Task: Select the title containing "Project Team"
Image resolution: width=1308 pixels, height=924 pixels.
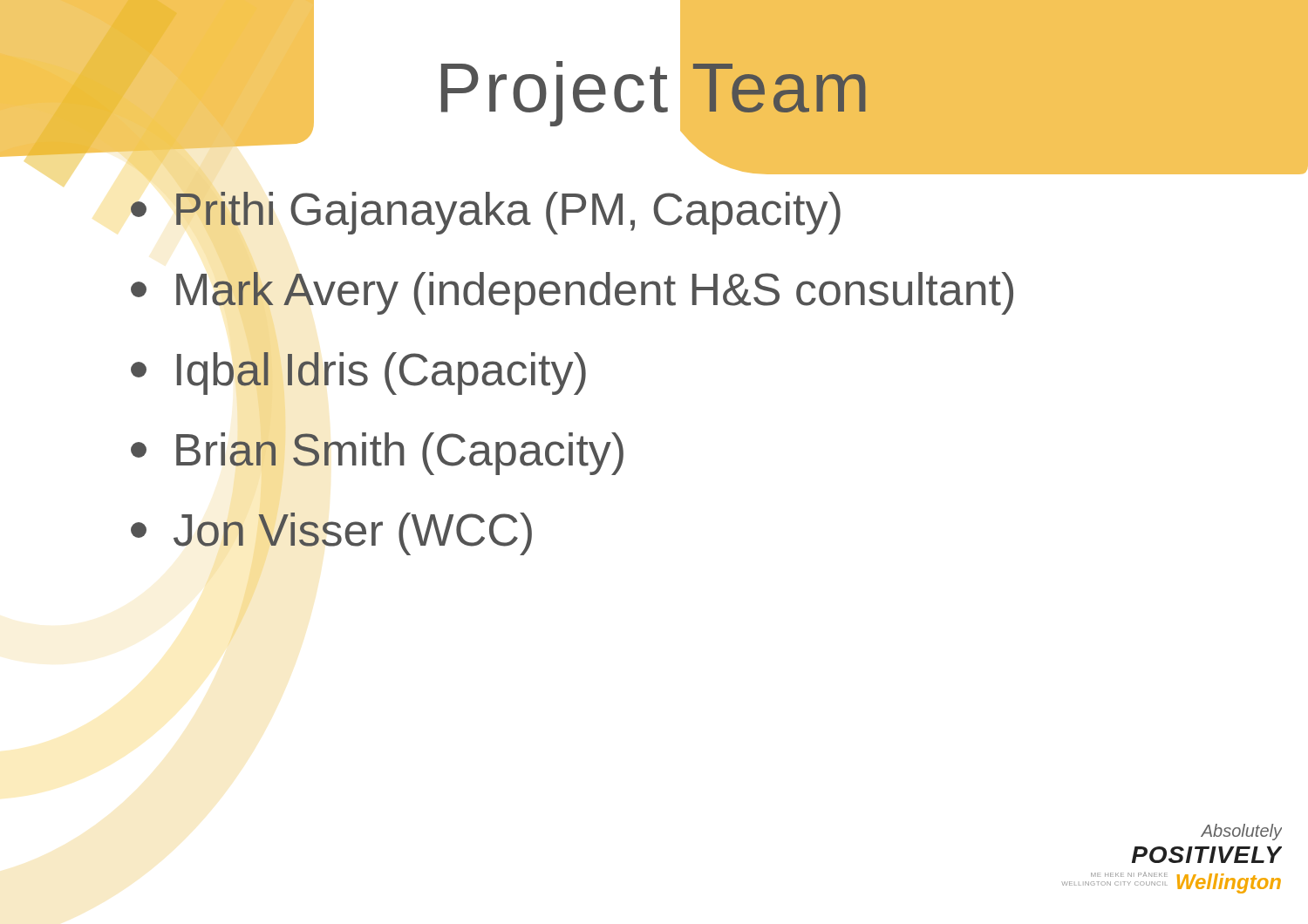Action: [654, 90]
